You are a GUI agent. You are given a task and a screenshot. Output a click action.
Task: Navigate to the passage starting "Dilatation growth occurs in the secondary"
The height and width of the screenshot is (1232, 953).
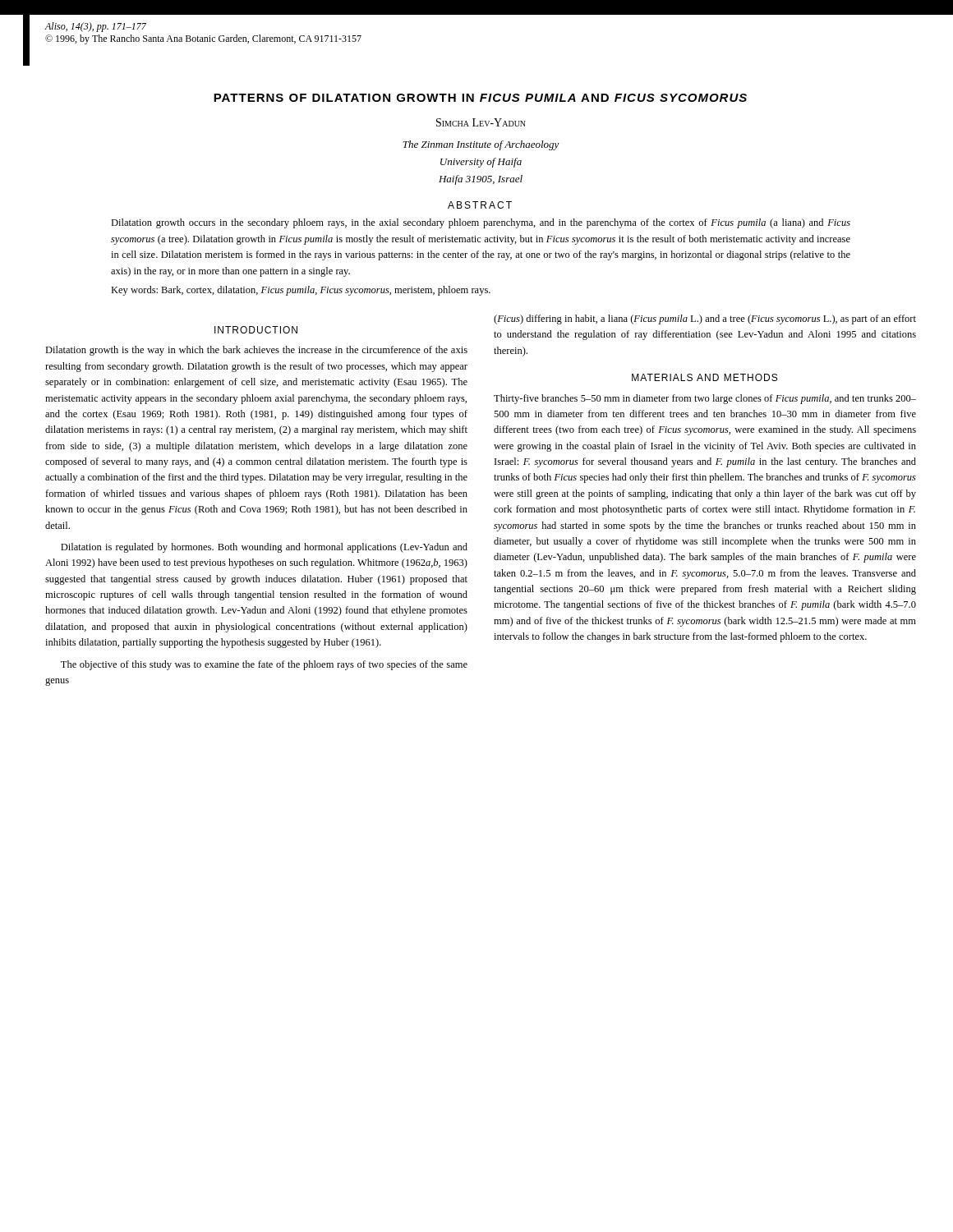tap(481, 247)
